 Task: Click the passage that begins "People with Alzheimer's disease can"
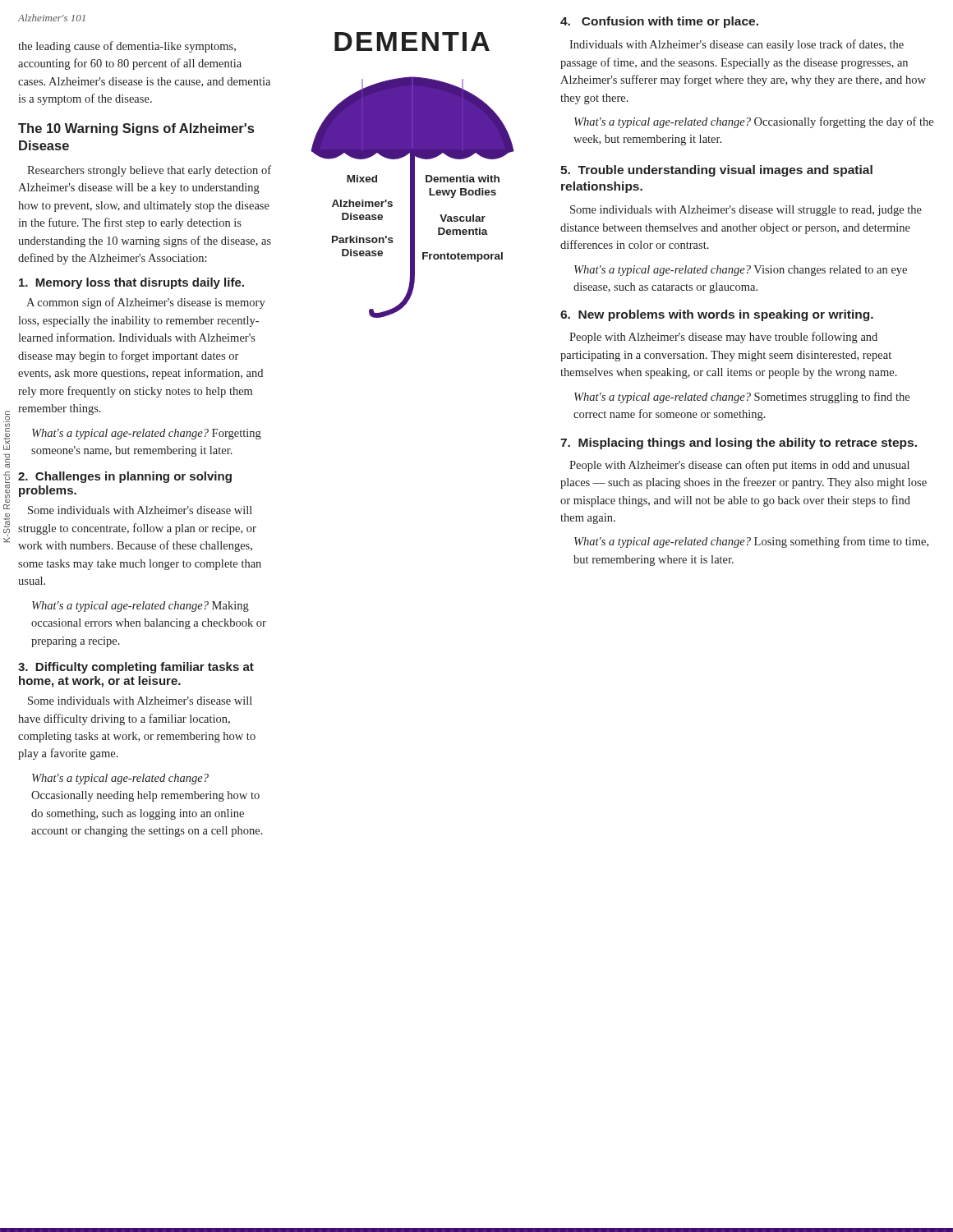(x=744, y=491)
